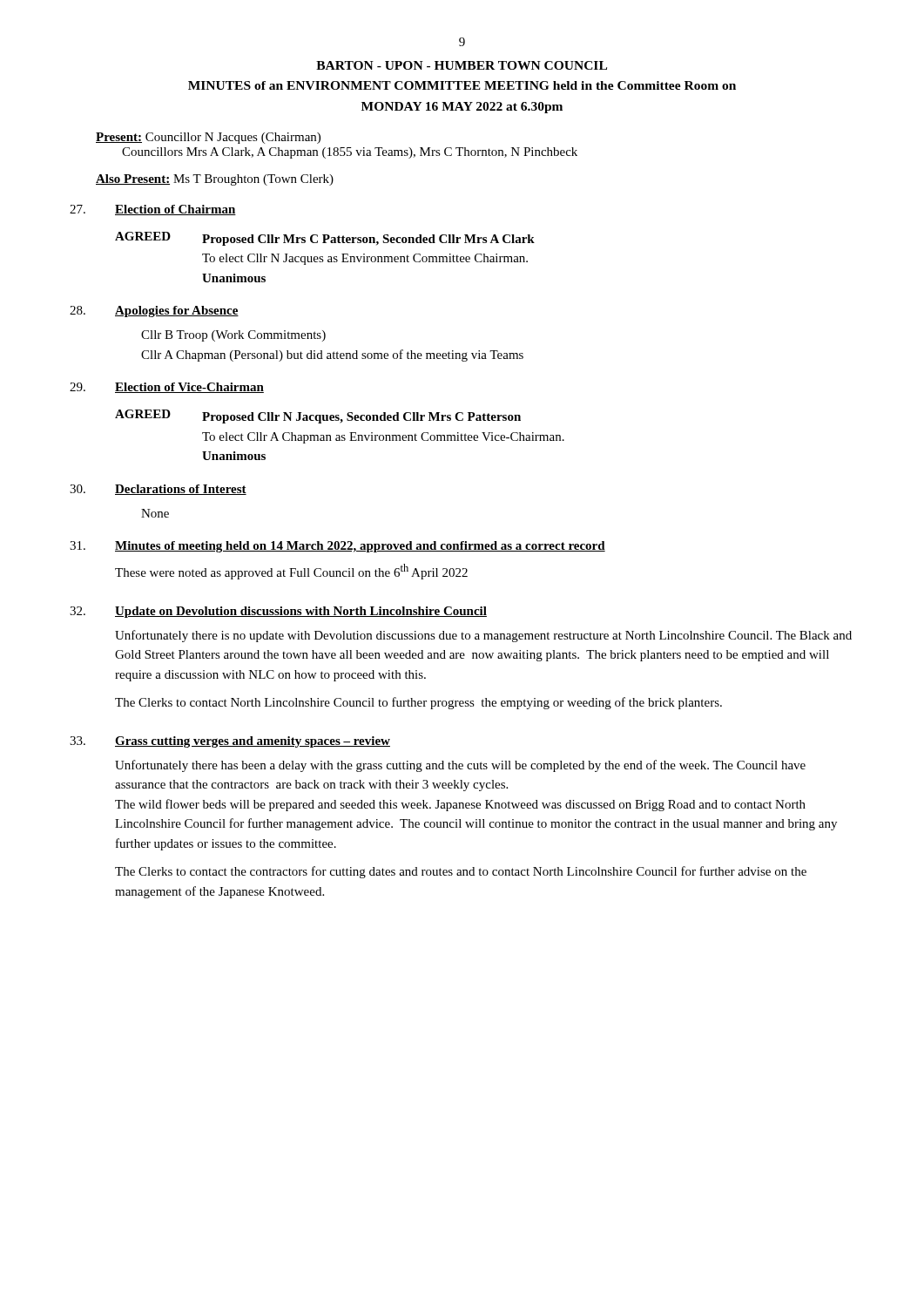Select the section header containing "Election of Chairman"

pyautogui.click(x=175, y=209)
